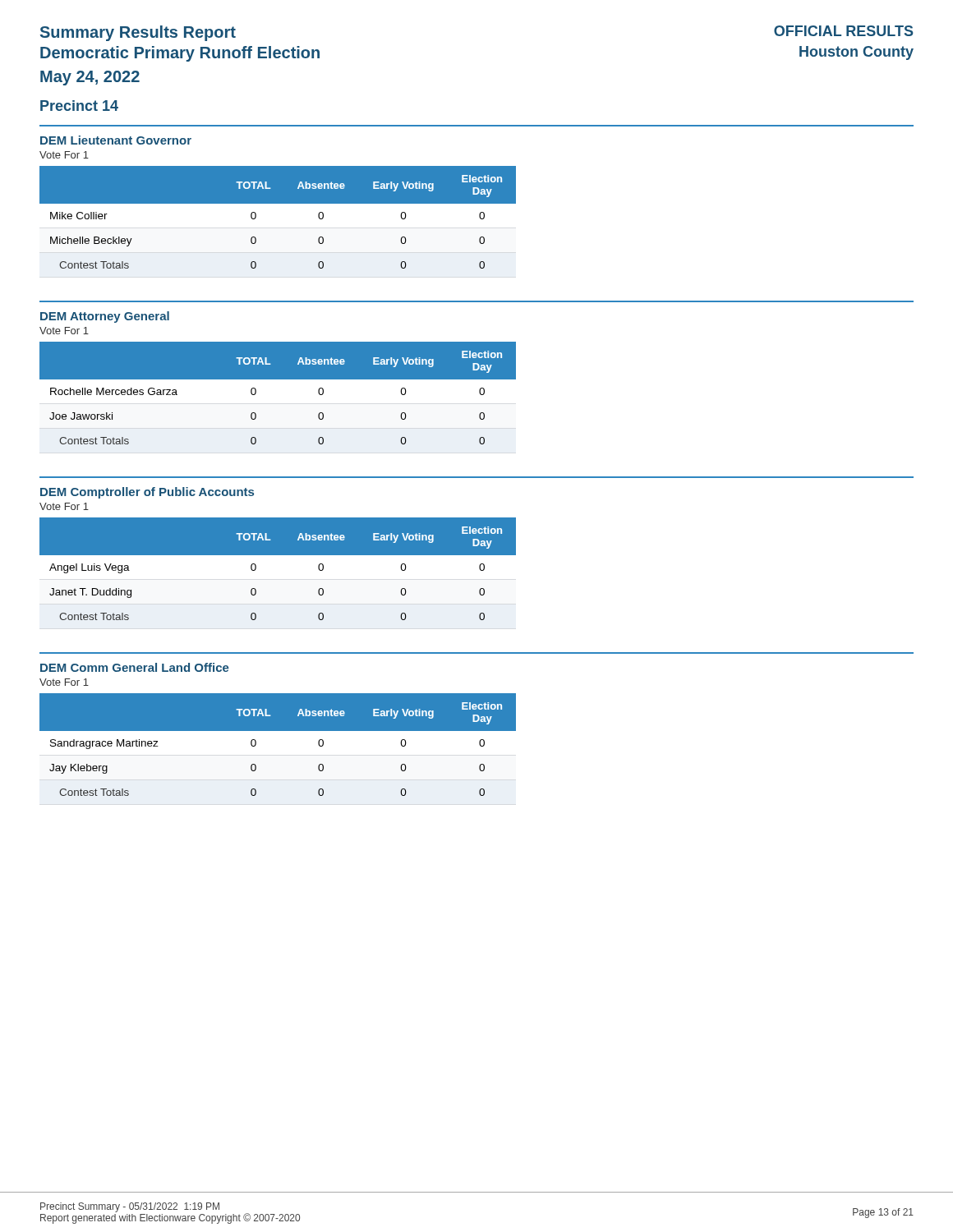Image resolution: width=953 pixels, height=1232 pixels.
Task: Click on the table containing "Jay Kleberg"
Action: click(x=476, y=749)
